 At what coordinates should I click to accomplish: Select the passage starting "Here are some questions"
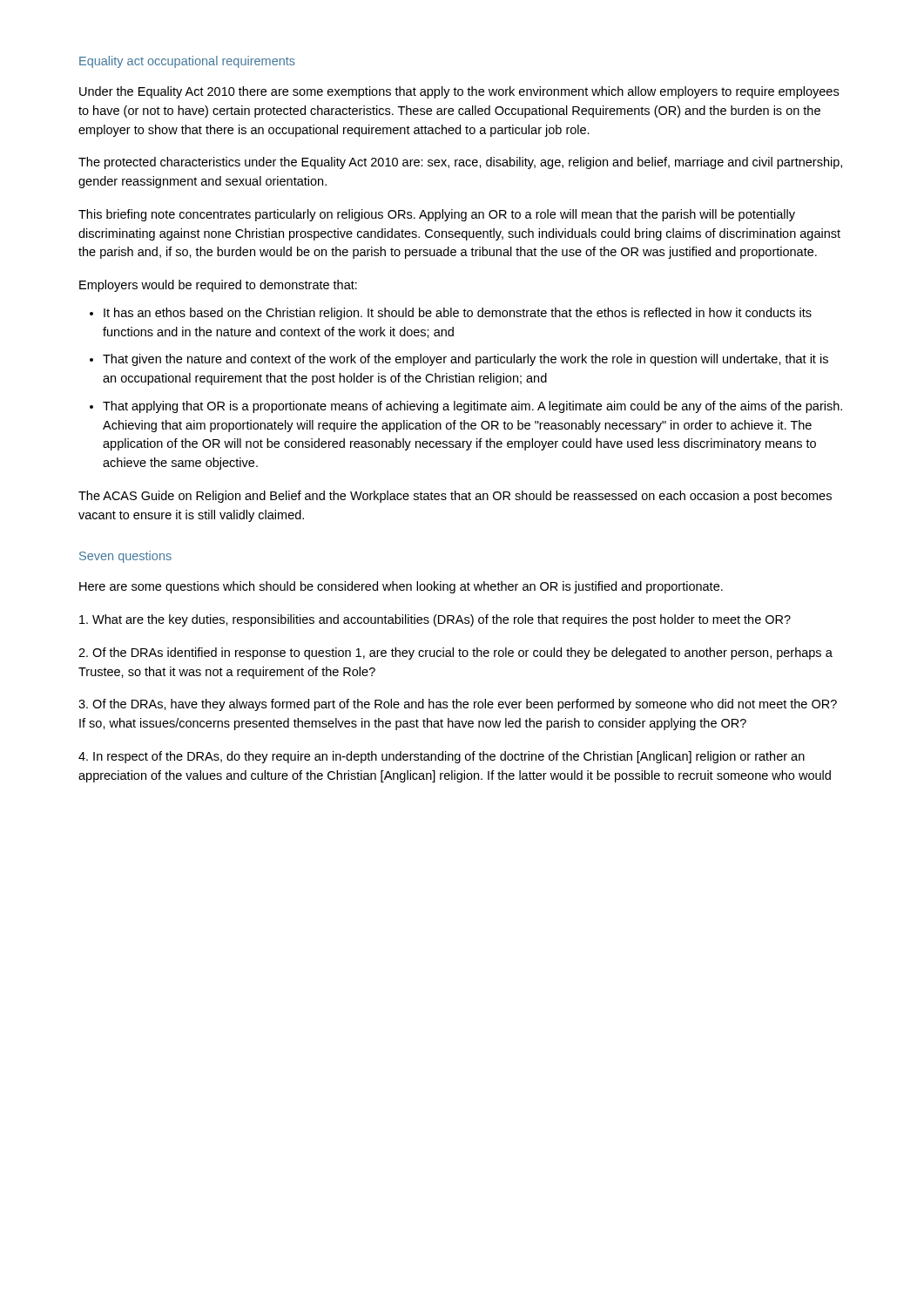[401, 587]
